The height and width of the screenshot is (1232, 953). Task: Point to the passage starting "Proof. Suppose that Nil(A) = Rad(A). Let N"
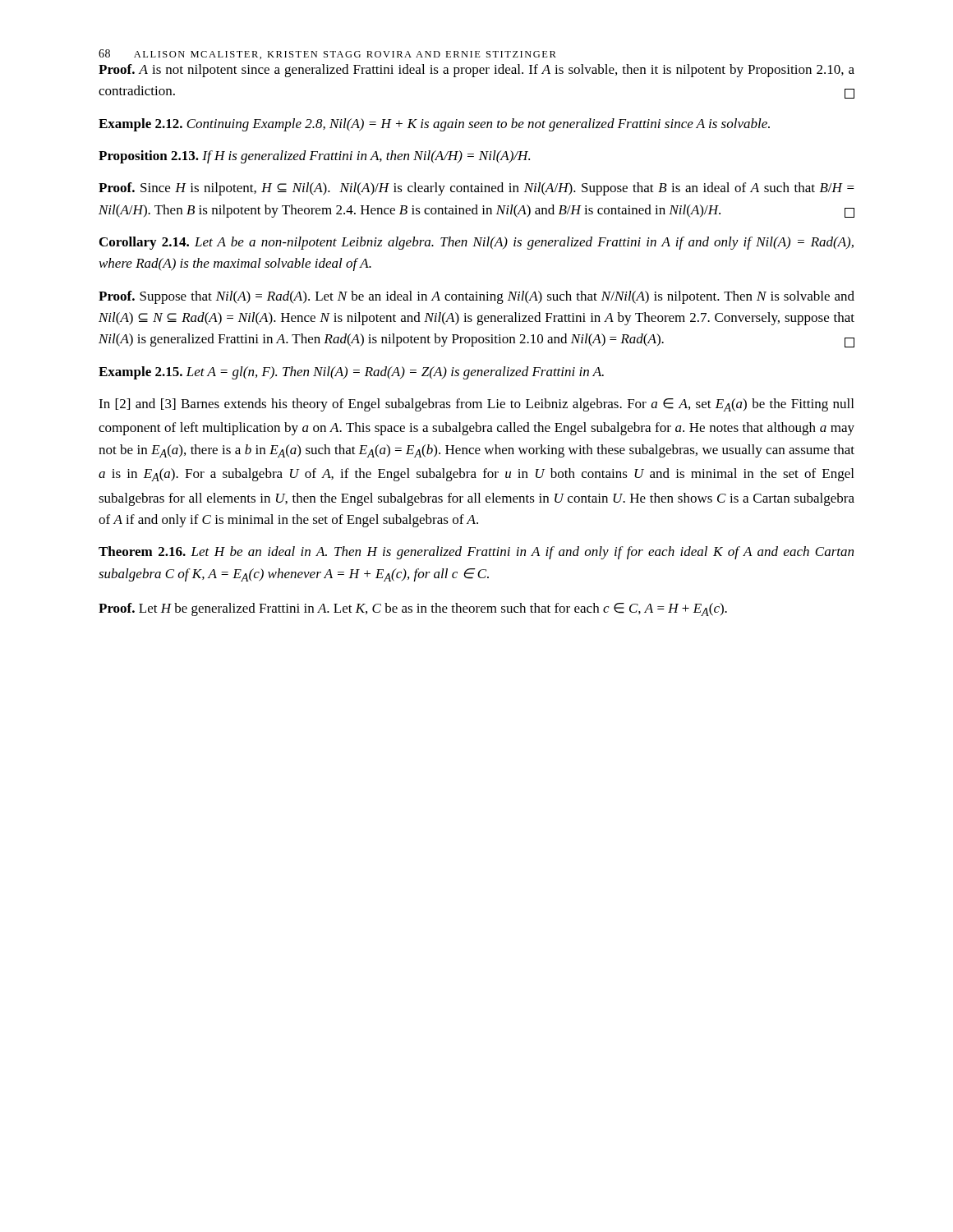476,319
